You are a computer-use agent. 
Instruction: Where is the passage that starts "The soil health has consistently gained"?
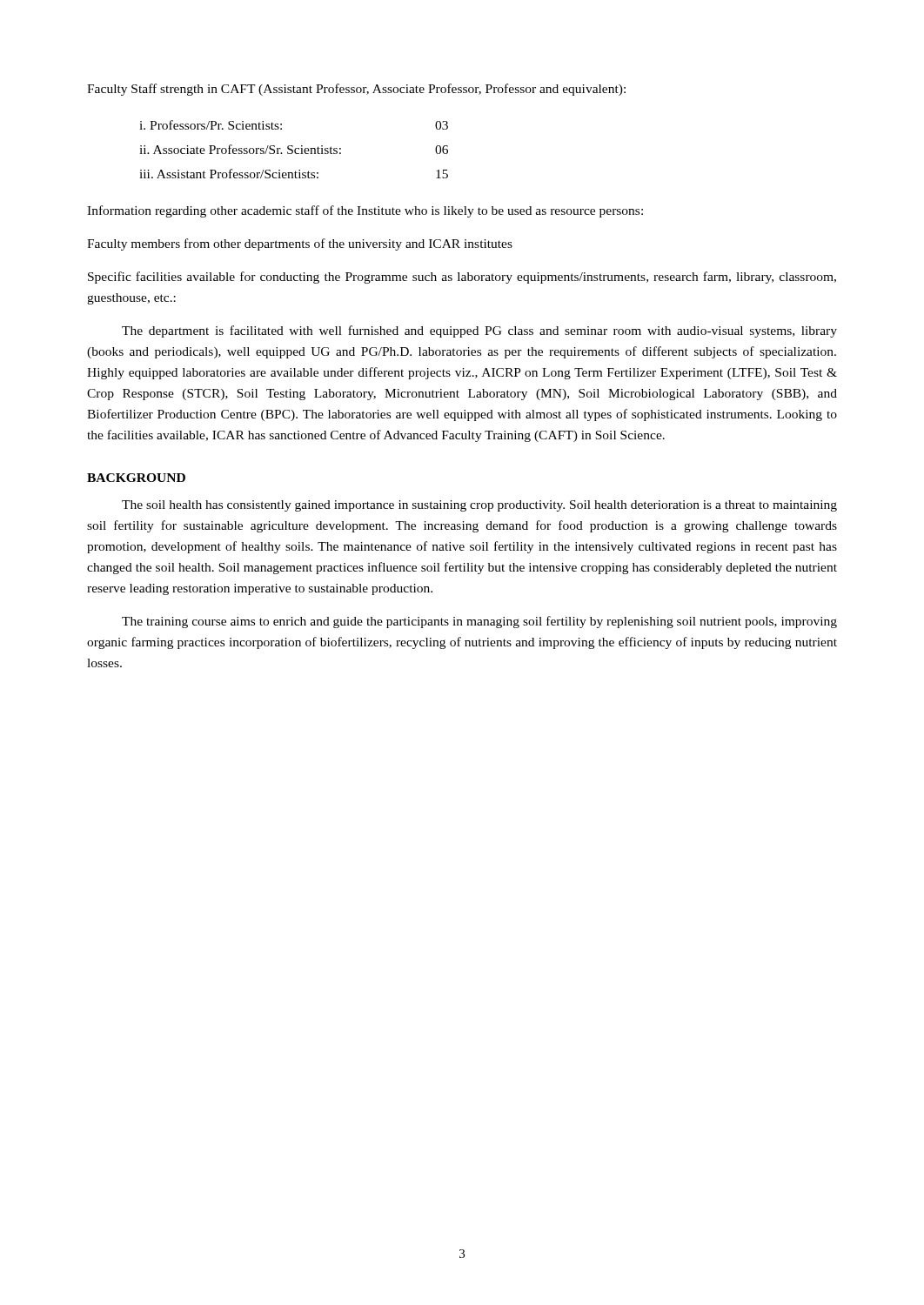[x=462, y=546]
